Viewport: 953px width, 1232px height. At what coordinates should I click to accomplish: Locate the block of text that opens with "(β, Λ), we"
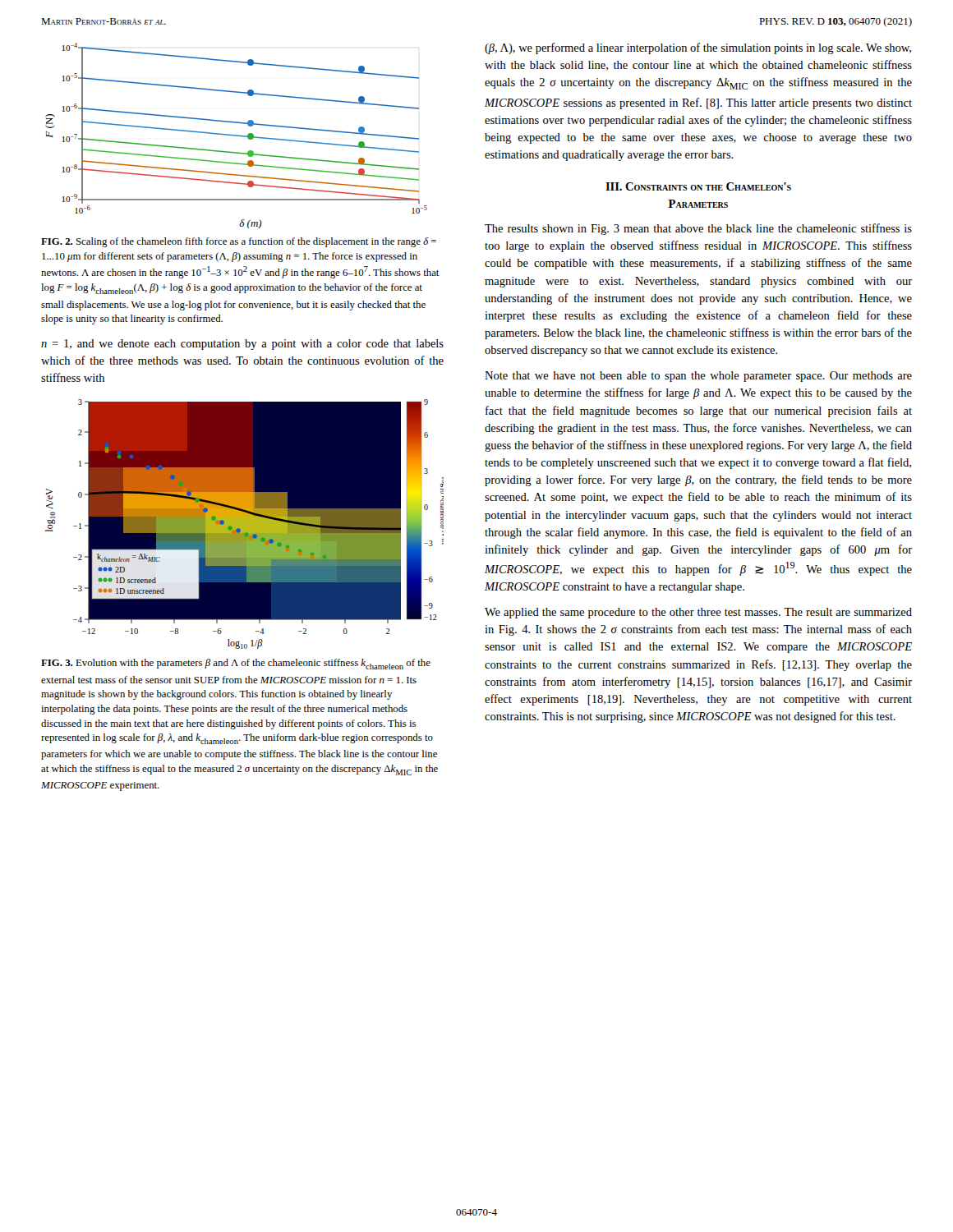(x=698, y=101)
